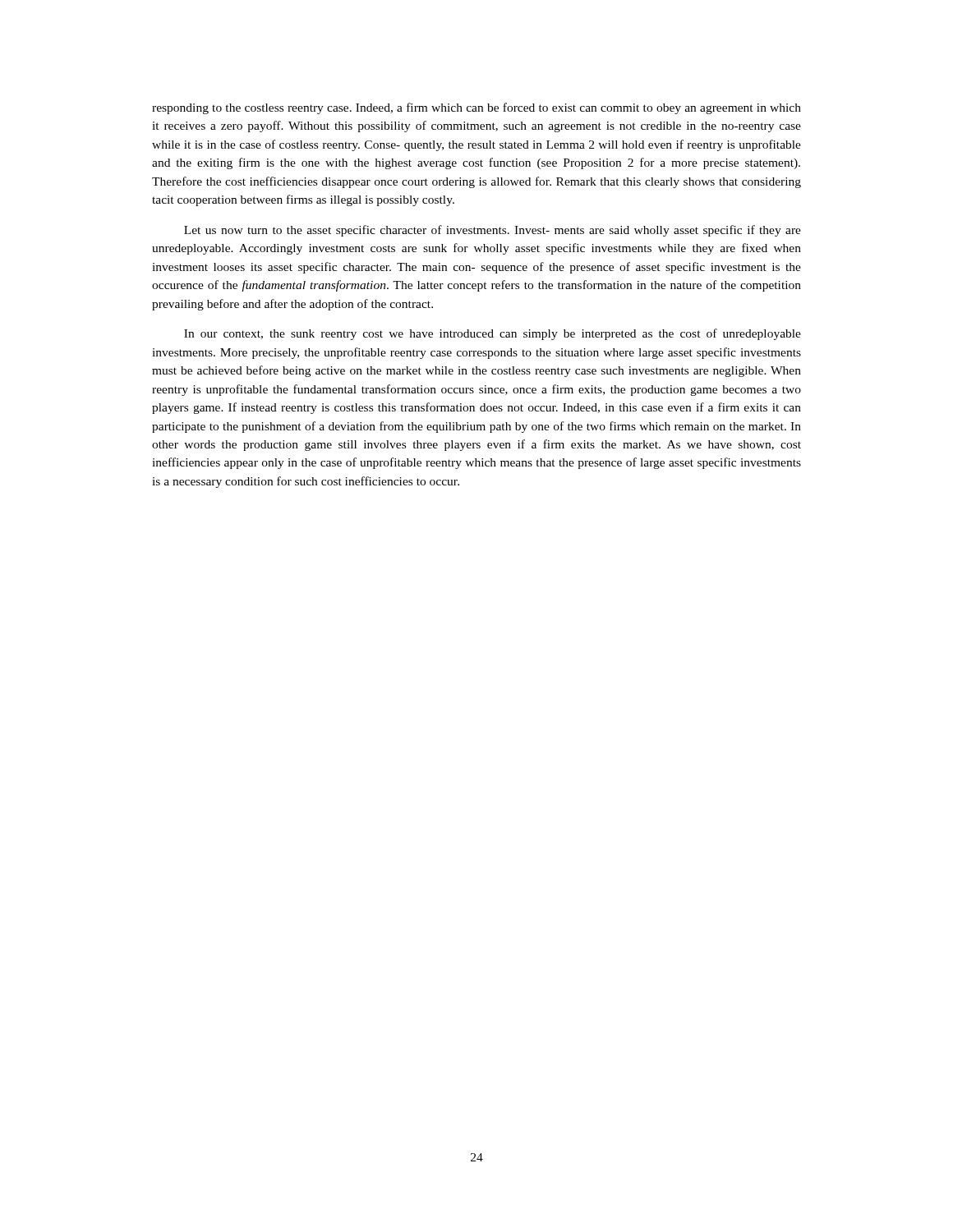Find the text block with the text "In our context, the sunk reentry cost"
Screen dimensions: 1232x953
point(476,408)
